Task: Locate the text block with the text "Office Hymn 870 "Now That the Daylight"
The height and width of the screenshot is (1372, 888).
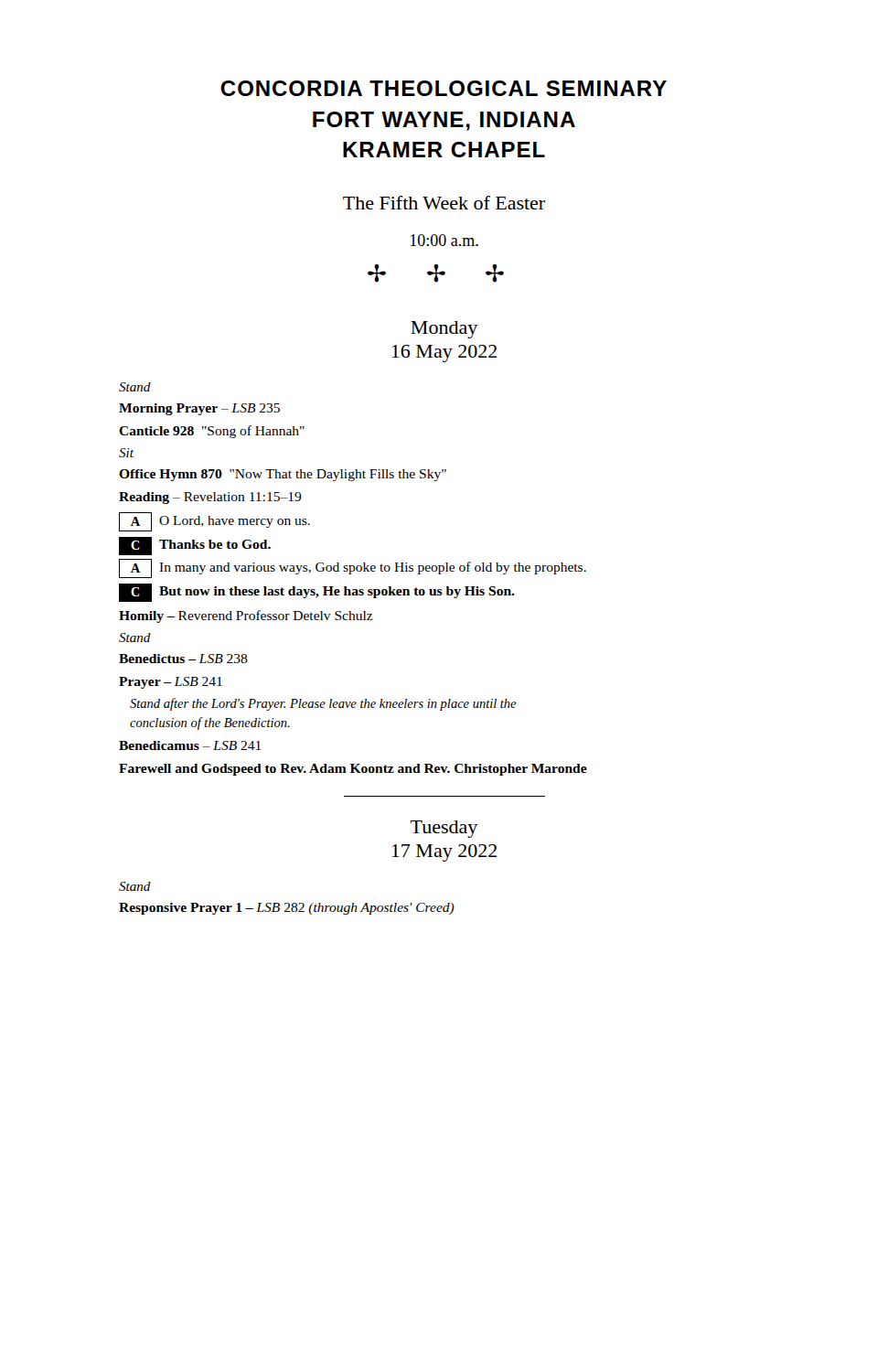Action: 283,473
